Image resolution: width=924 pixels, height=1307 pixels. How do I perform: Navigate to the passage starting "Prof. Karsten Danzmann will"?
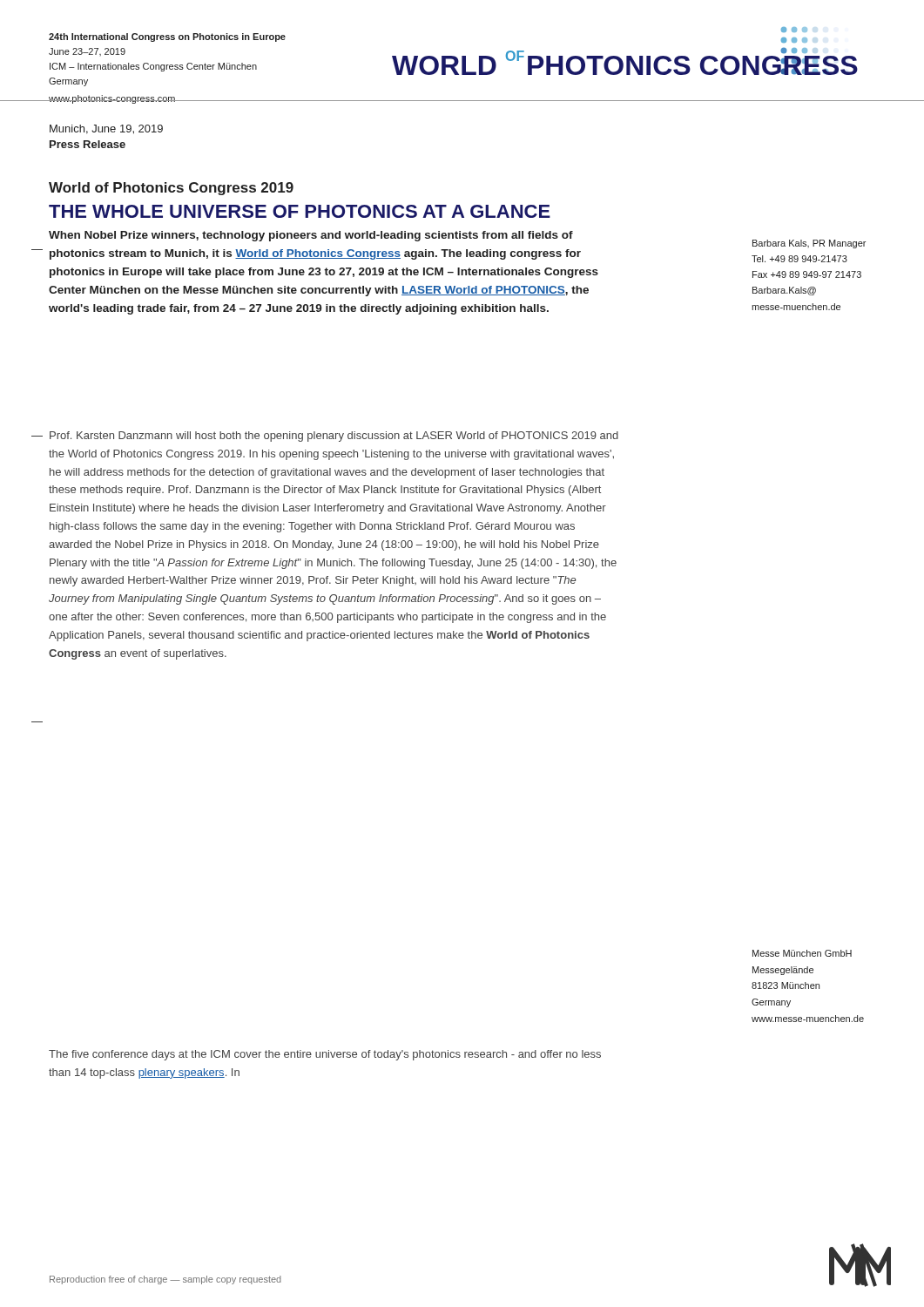pos(334,544)
